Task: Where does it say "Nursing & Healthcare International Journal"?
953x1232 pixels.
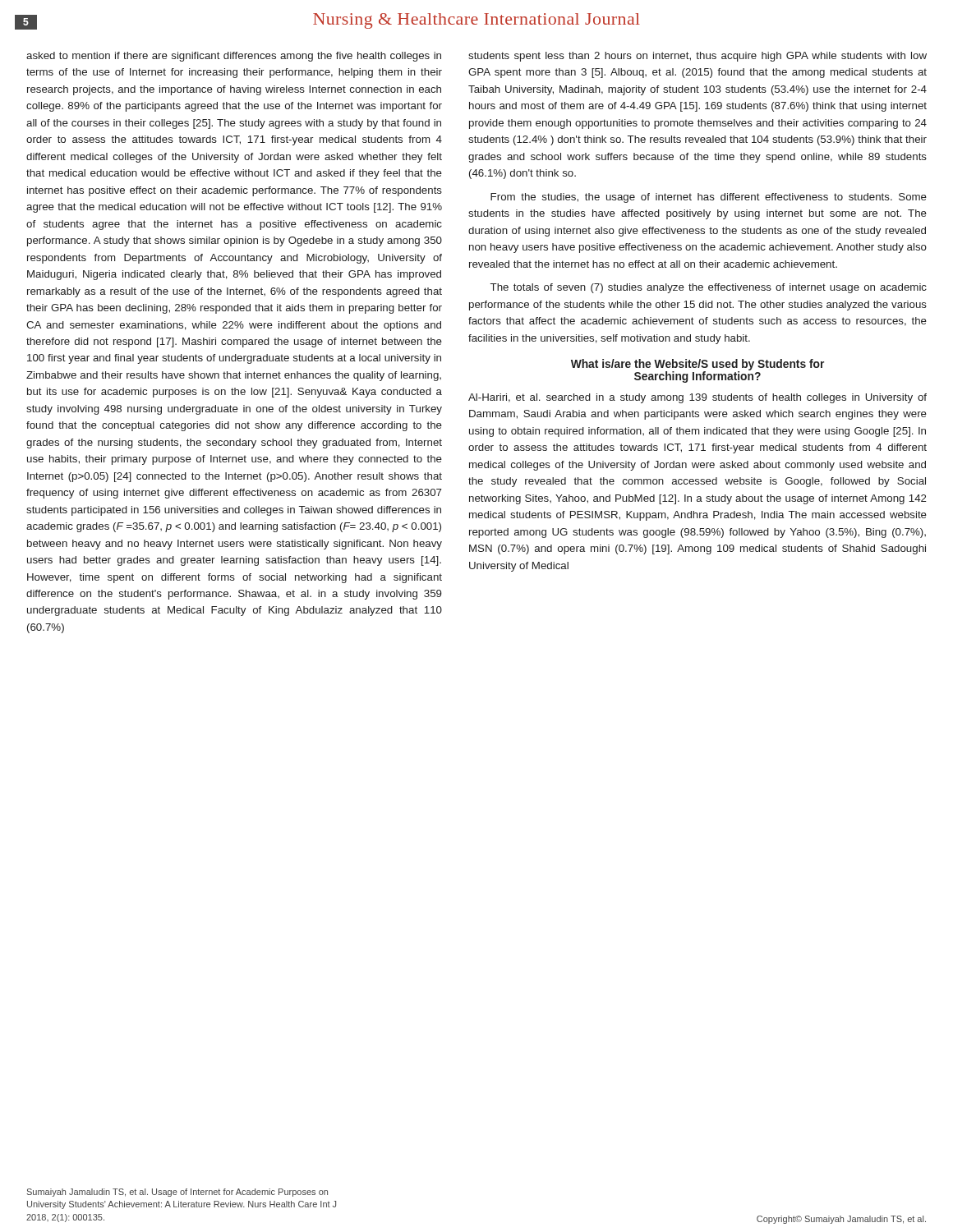Action: pos(476,18)
